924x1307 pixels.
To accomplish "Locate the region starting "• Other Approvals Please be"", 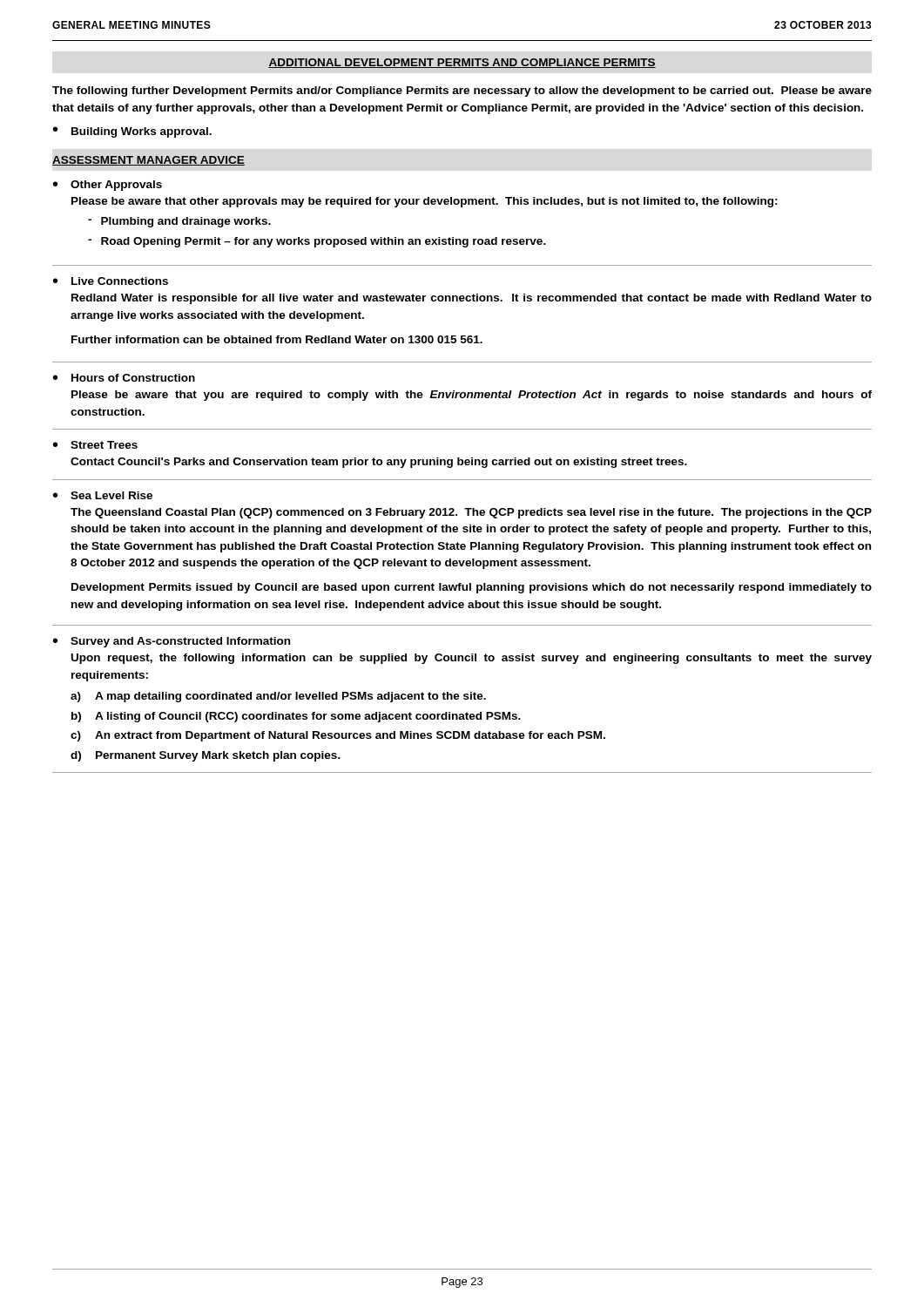I will 462,213.
